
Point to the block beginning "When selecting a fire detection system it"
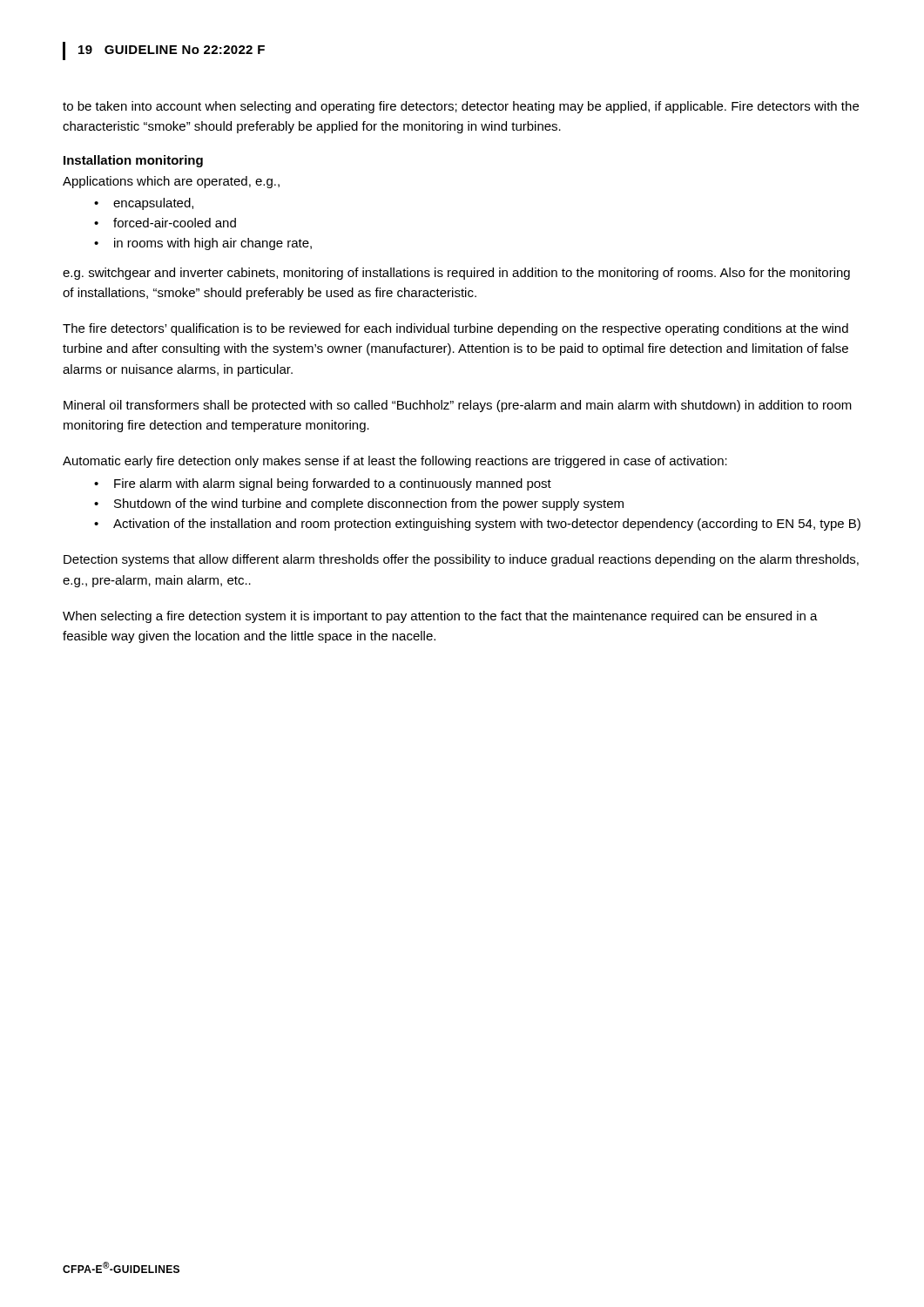pos(440,626)
